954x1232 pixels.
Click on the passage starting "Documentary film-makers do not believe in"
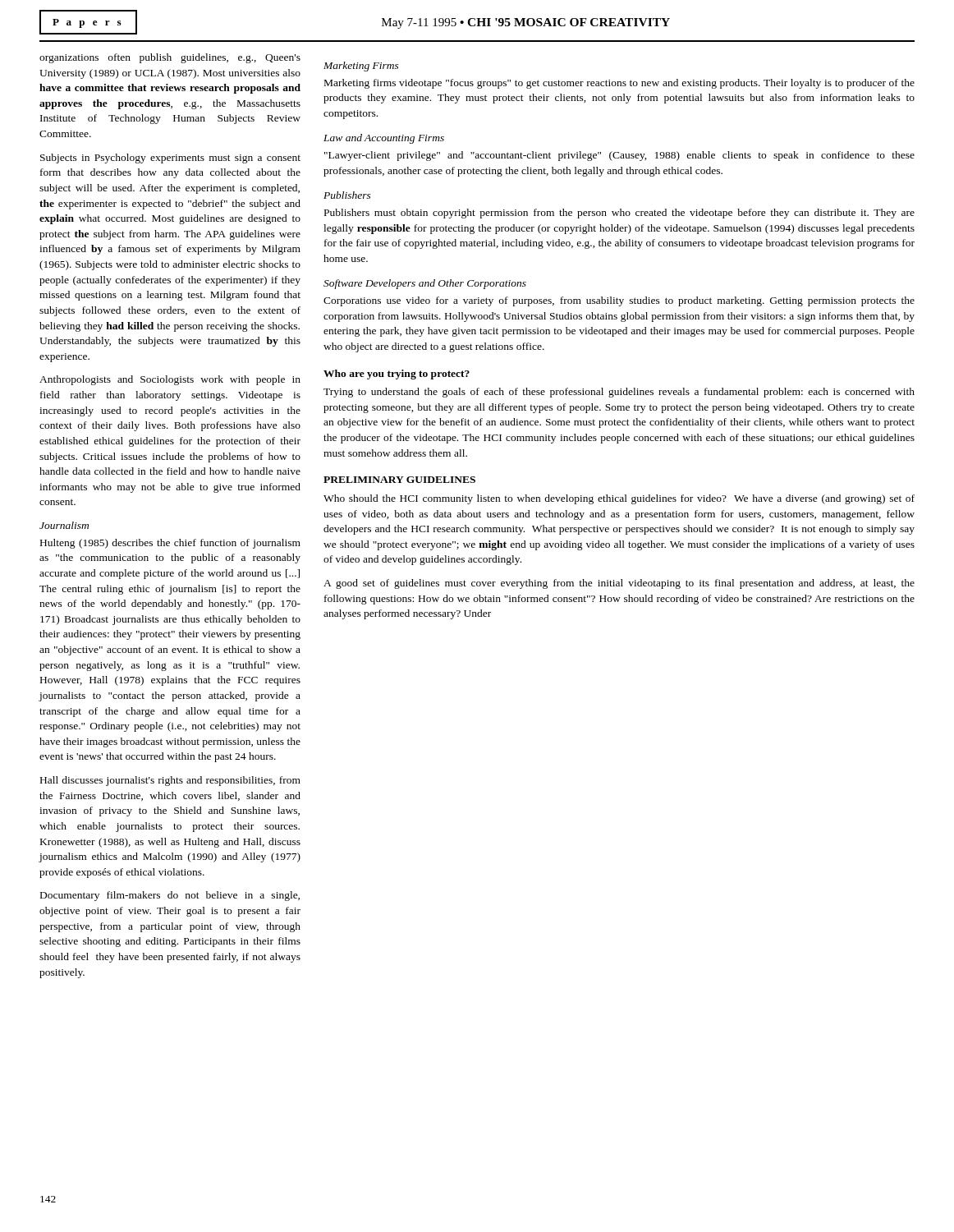[170, 933]
